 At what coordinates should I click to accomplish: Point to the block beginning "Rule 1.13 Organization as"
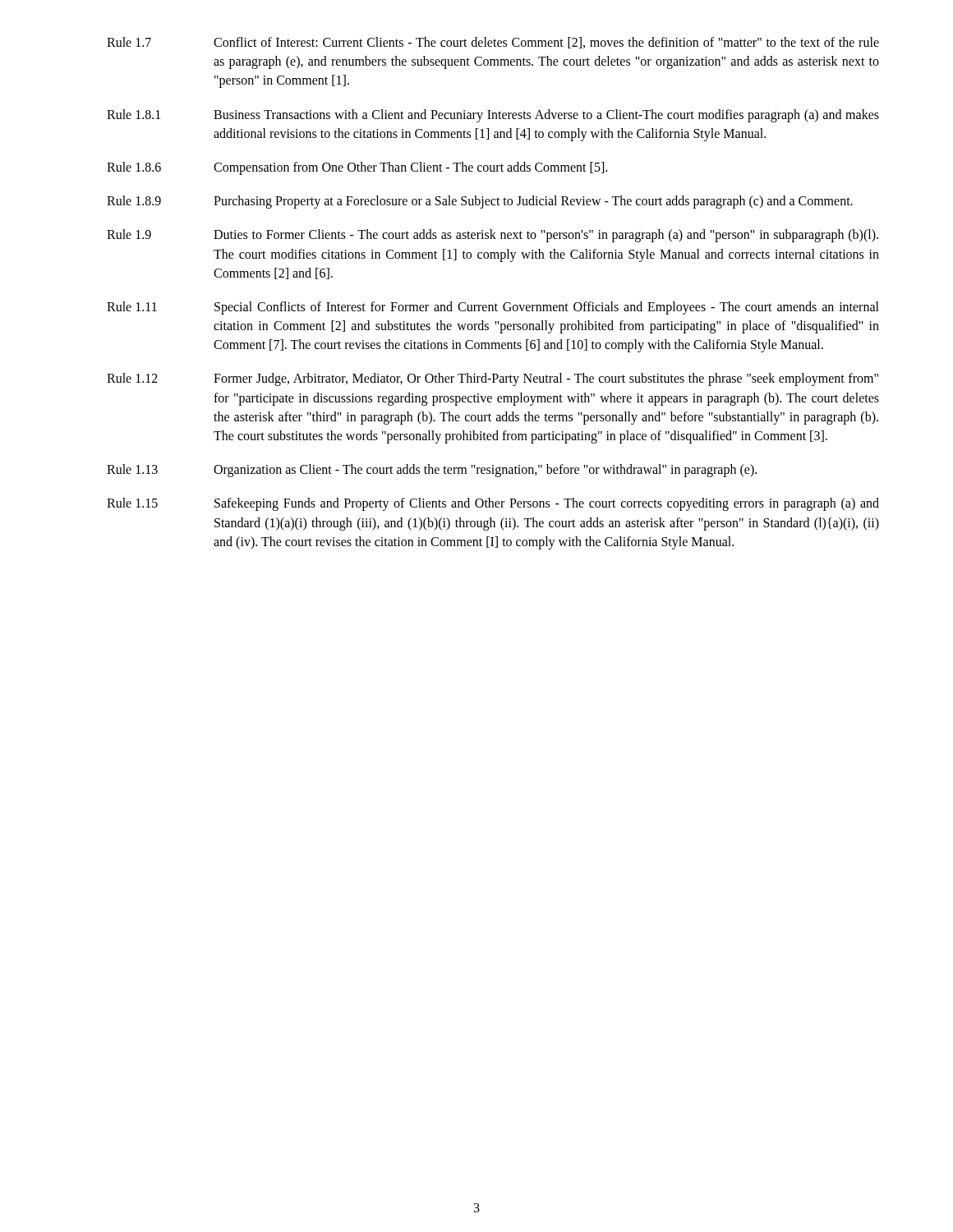[x=493, y=470]
